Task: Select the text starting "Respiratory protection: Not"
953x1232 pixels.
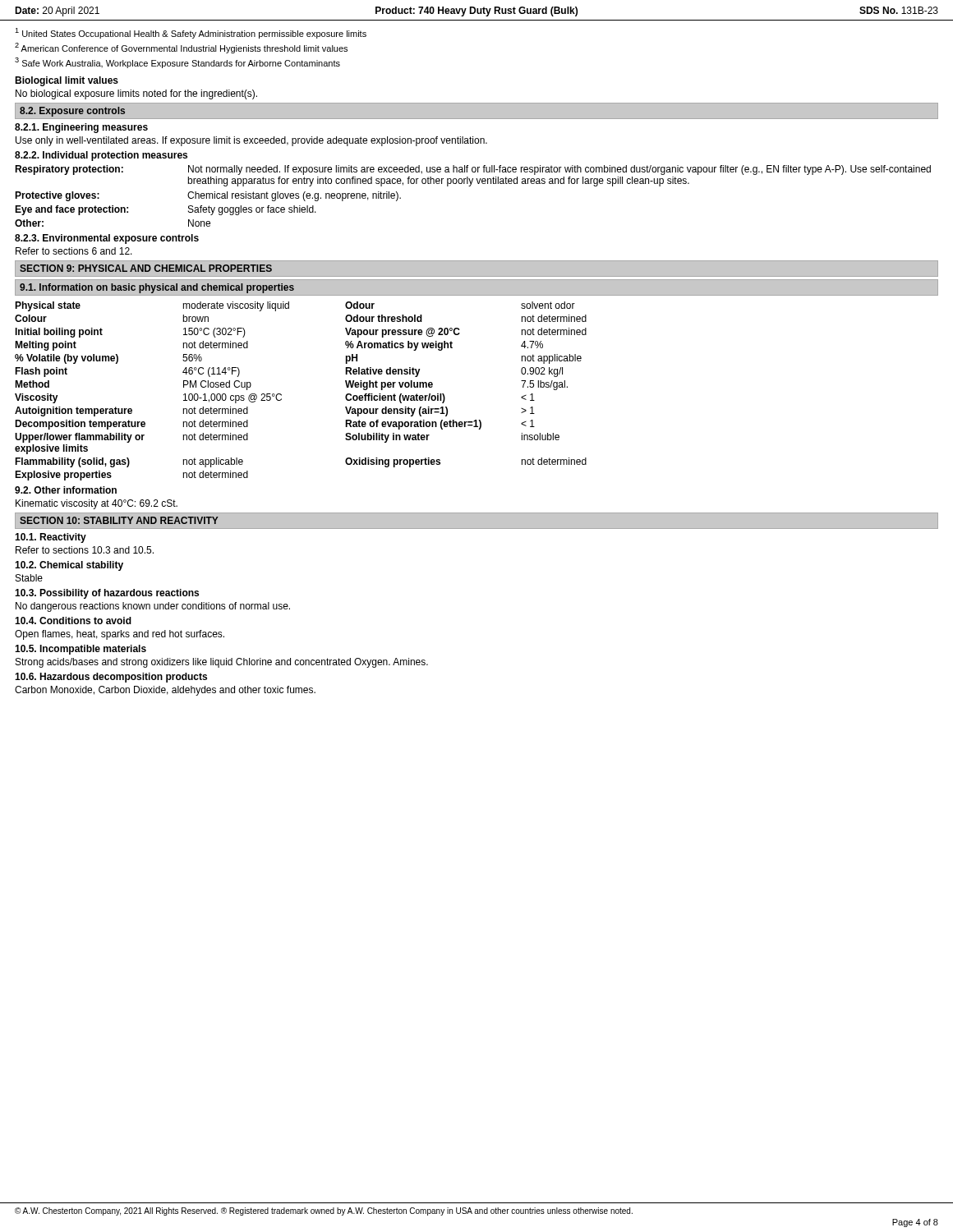Action: pos(476,175)
